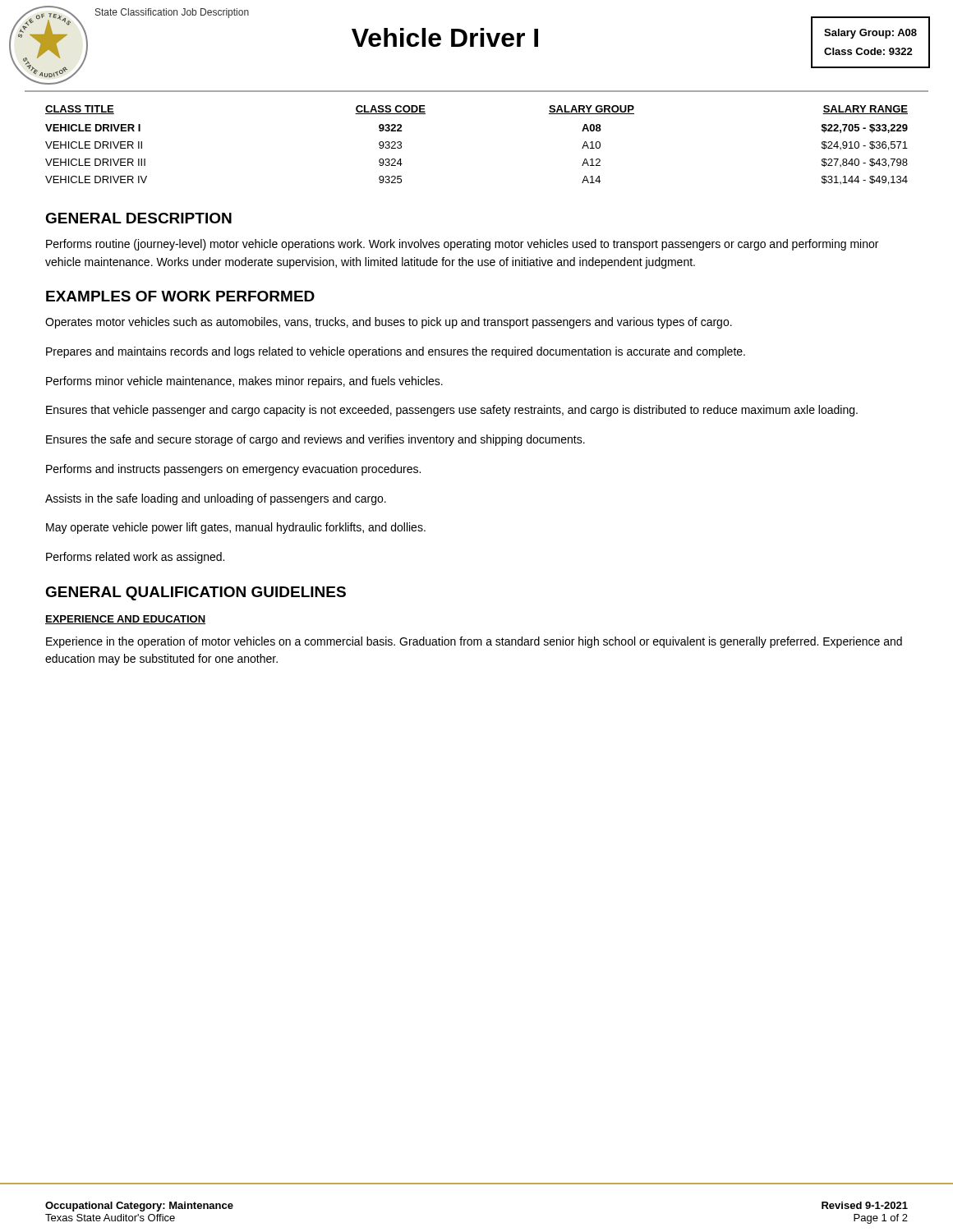Select the passage starting "Prepares and maintains"
The height and width of the screenshot is (1232, 953).
(396, 352)
